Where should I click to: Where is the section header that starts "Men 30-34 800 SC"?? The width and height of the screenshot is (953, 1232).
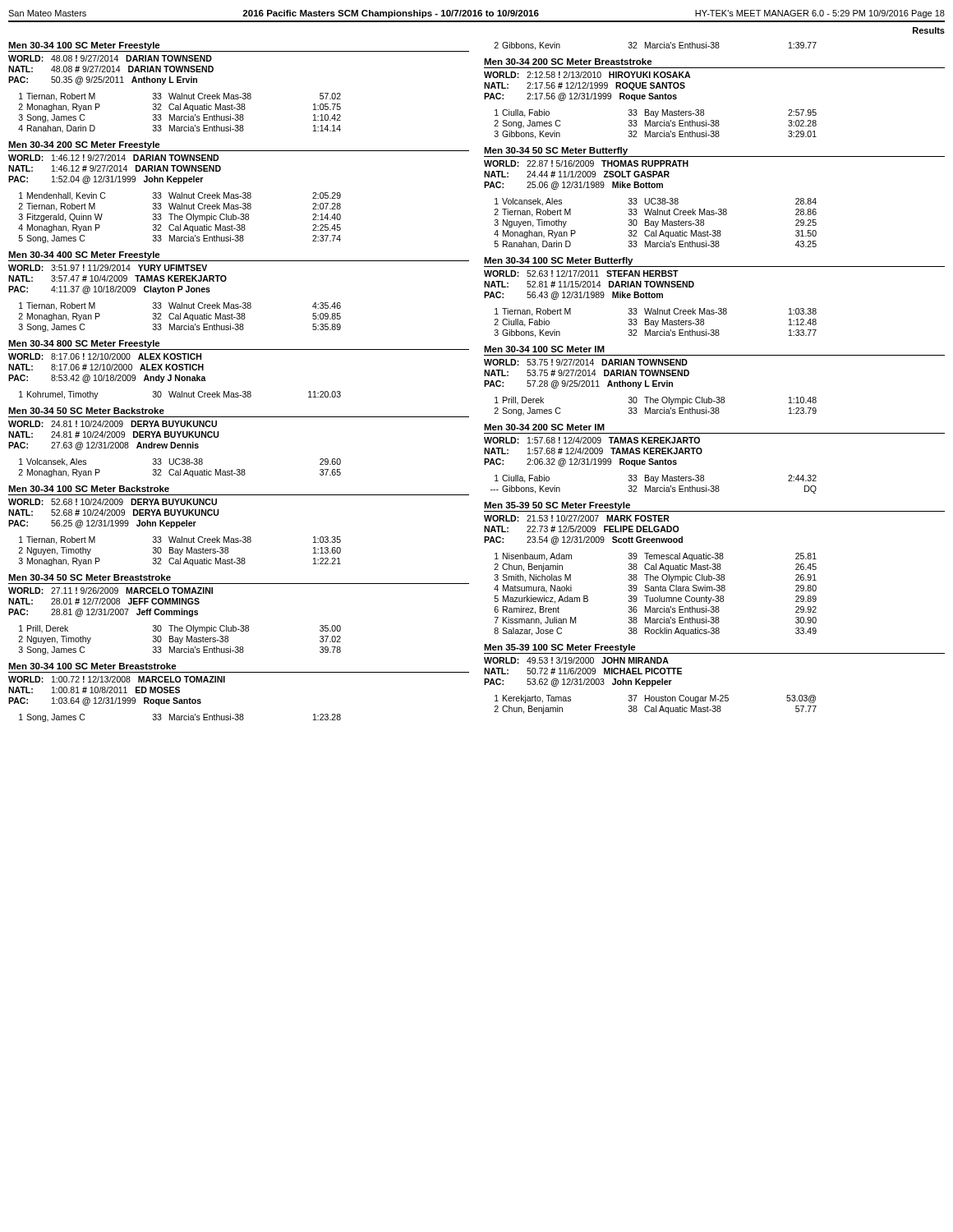(239, 361)
